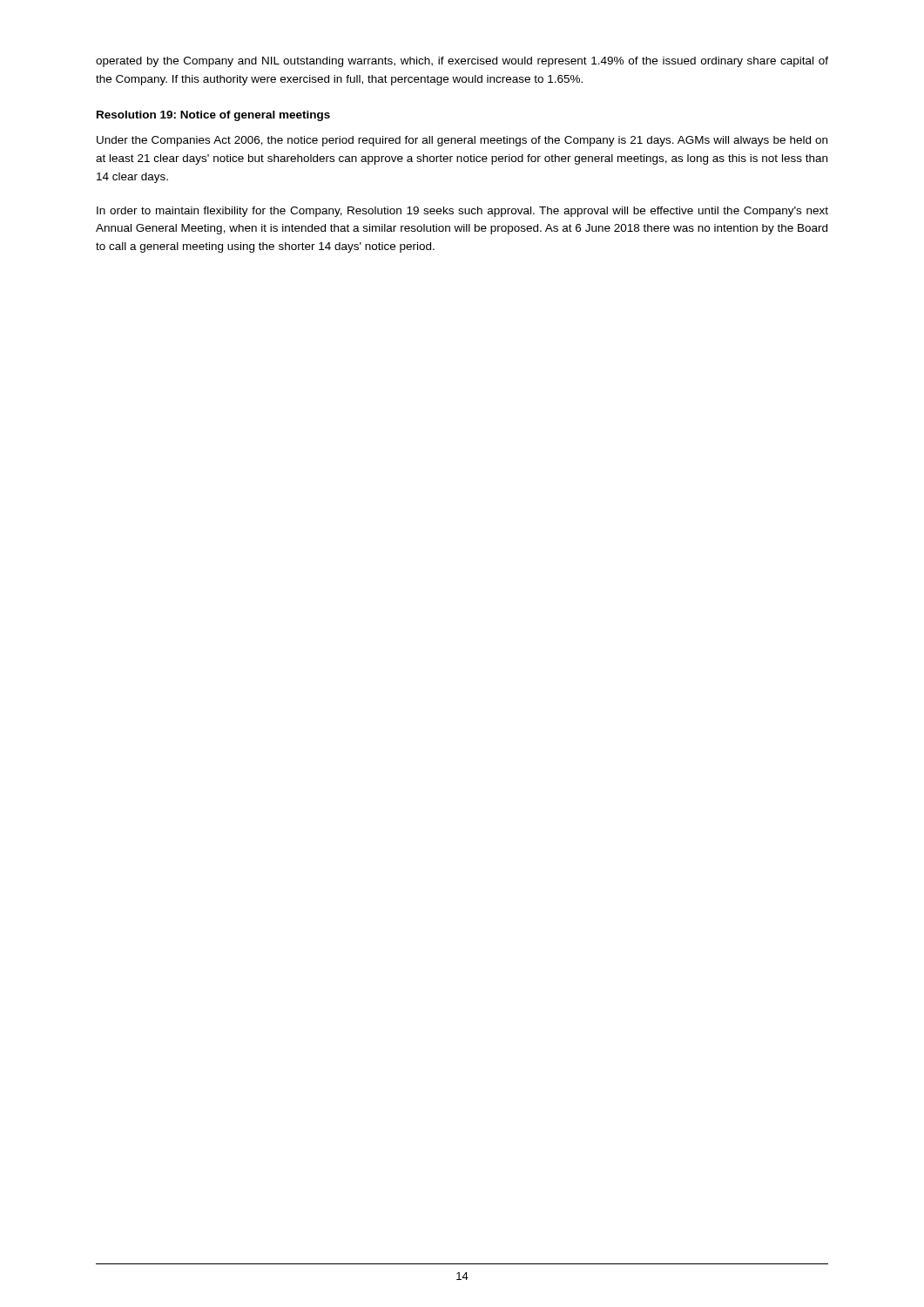Point to the block beginning "Under the Companies Act 2006, the notice"
Screen dimensions: 1307x924
[x=462, y=158]
